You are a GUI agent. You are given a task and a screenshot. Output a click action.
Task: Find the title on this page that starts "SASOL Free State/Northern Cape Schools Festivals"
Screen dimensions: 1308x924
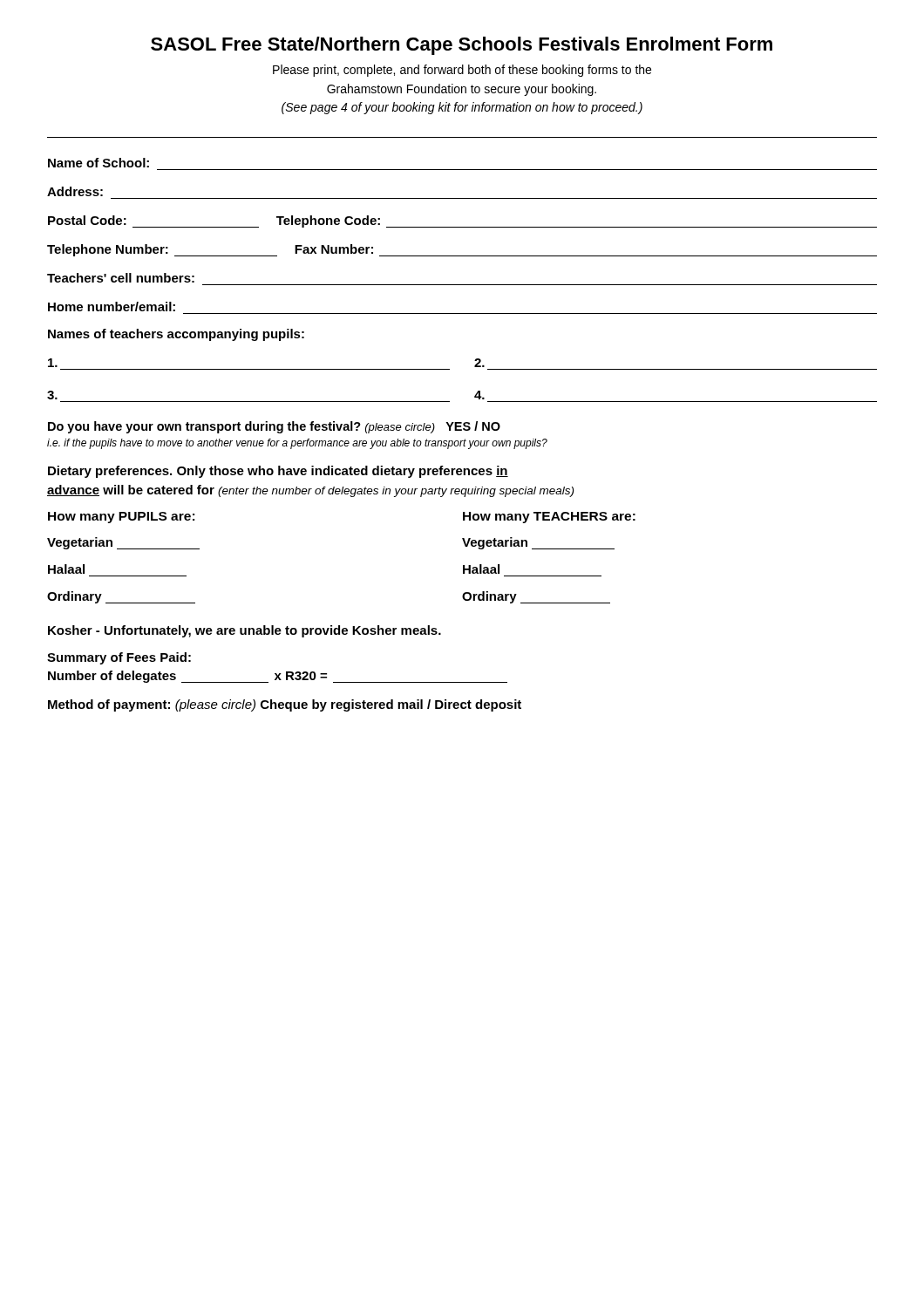462,44
